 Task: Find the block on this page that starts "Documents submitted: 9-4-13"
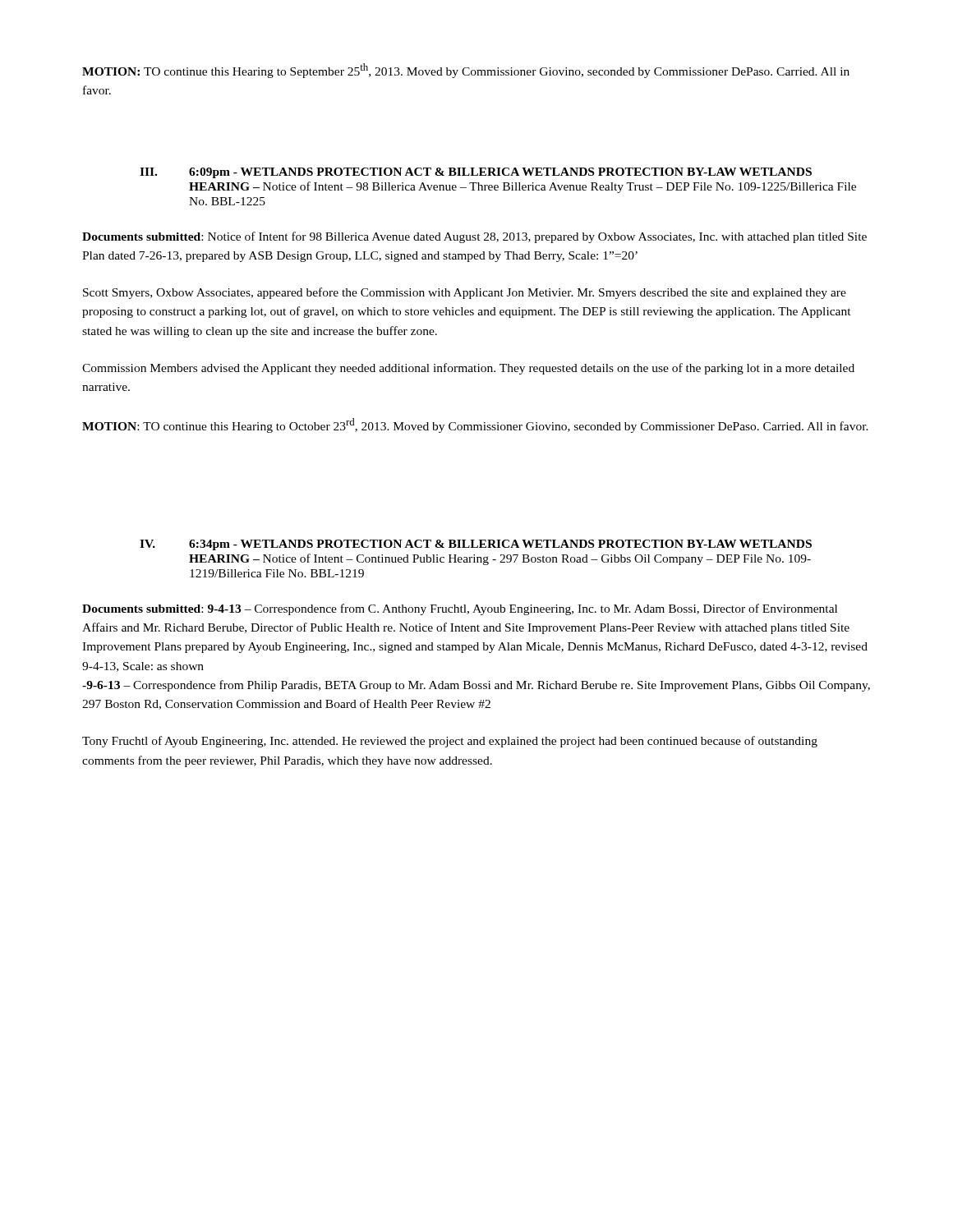tap(476, 656)
